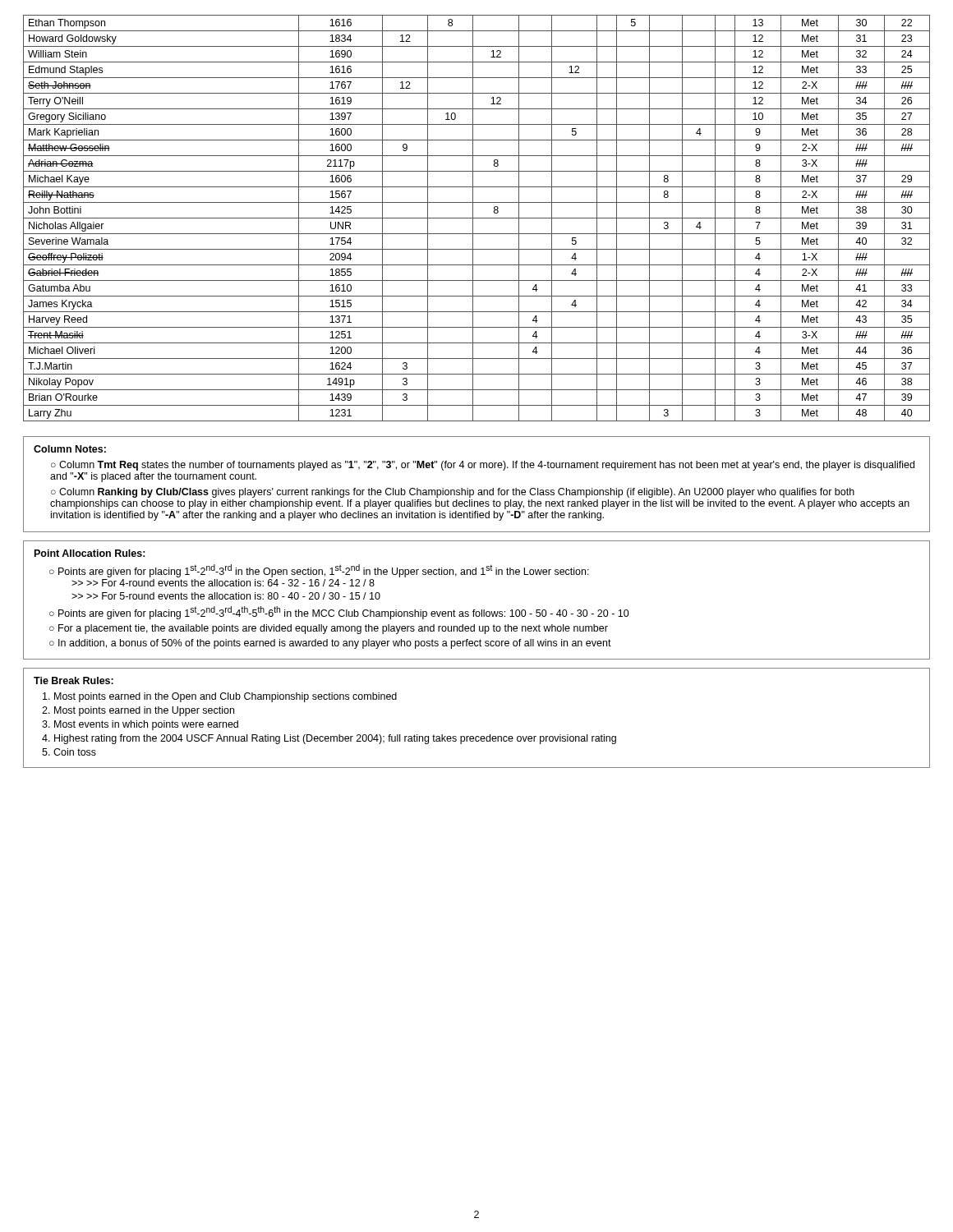Locate the block of text that opens with "Most events in which"
This screenshot has width=953, height=1232.
click(x=146, y=725)
